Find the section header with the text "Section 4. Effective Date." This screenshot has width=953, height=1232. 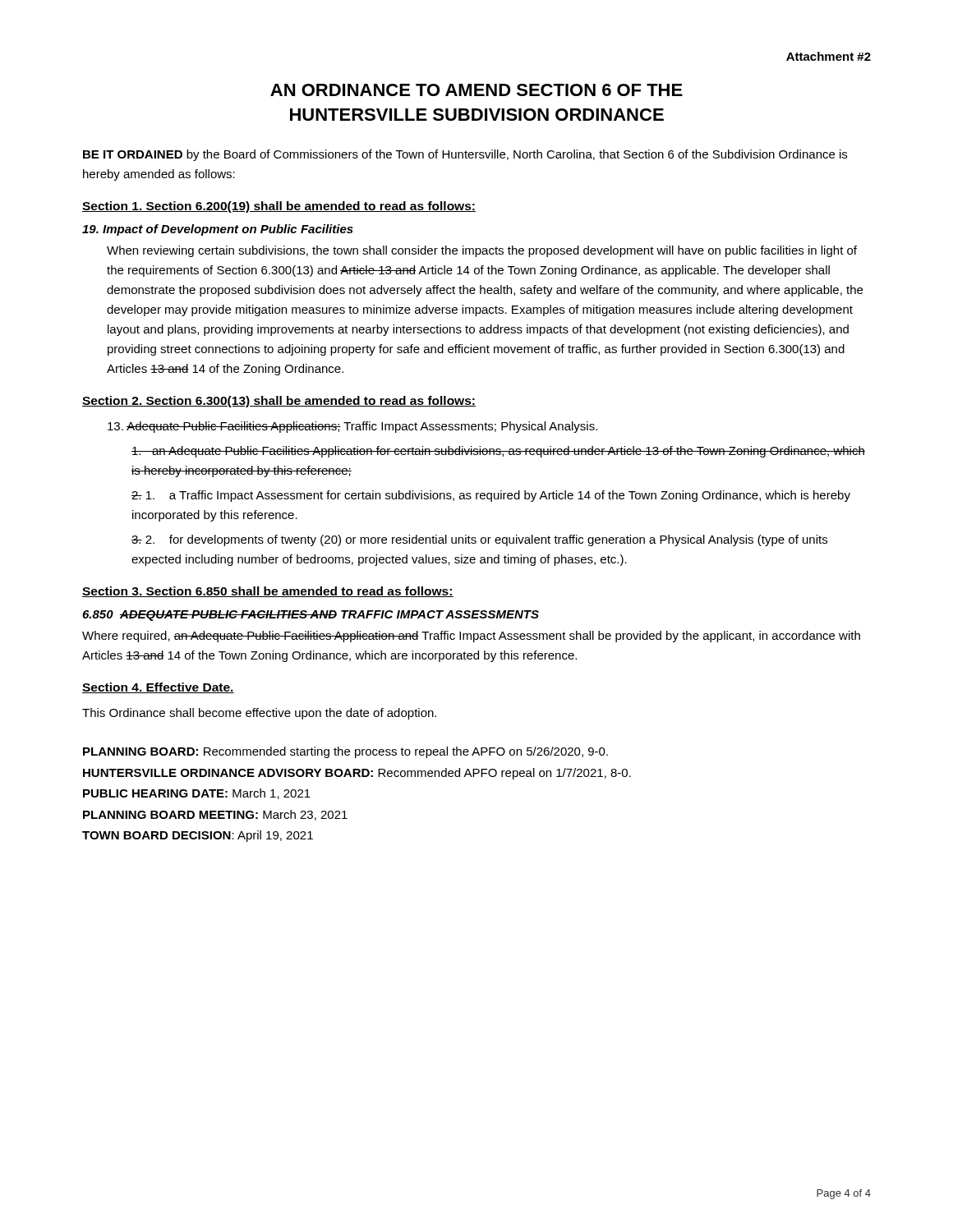[x=158, y=687]
